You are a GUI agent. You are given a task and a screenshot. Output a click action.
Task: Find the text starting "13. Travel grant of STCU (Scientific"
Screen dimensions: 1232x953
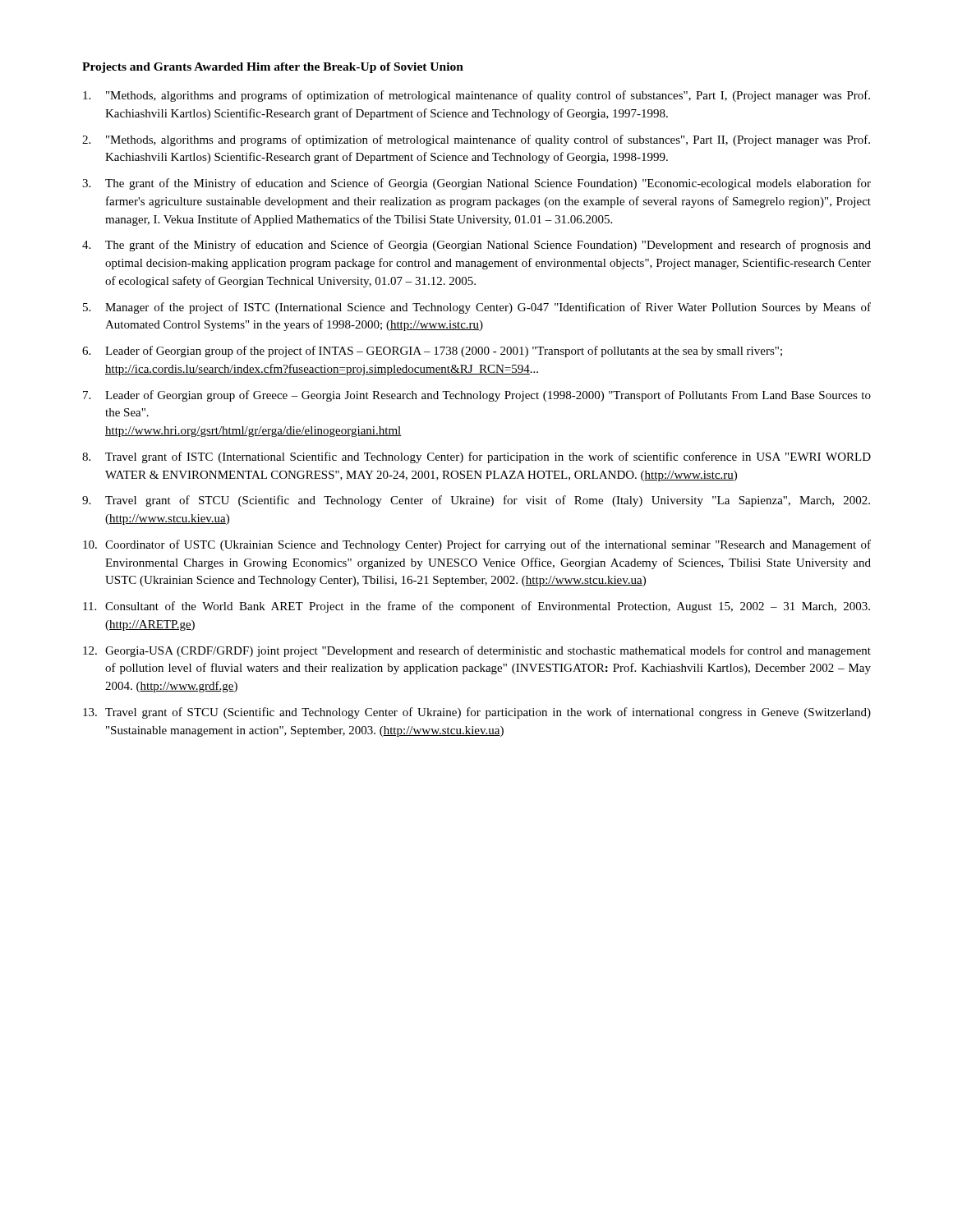click(x=476, y=722)
